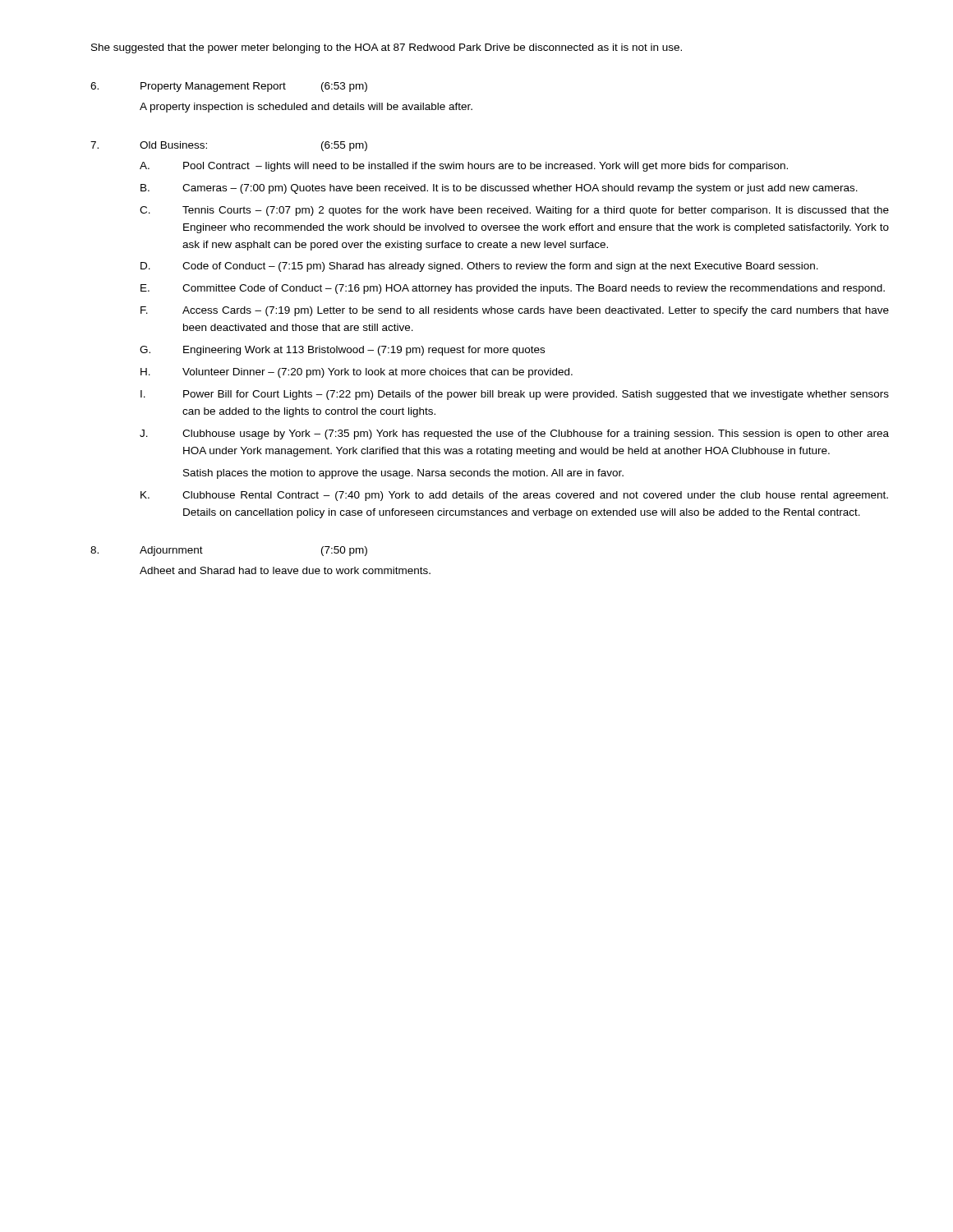Click on the list item that reads "F. Access Cards – (7:19 pm)"

514,320
